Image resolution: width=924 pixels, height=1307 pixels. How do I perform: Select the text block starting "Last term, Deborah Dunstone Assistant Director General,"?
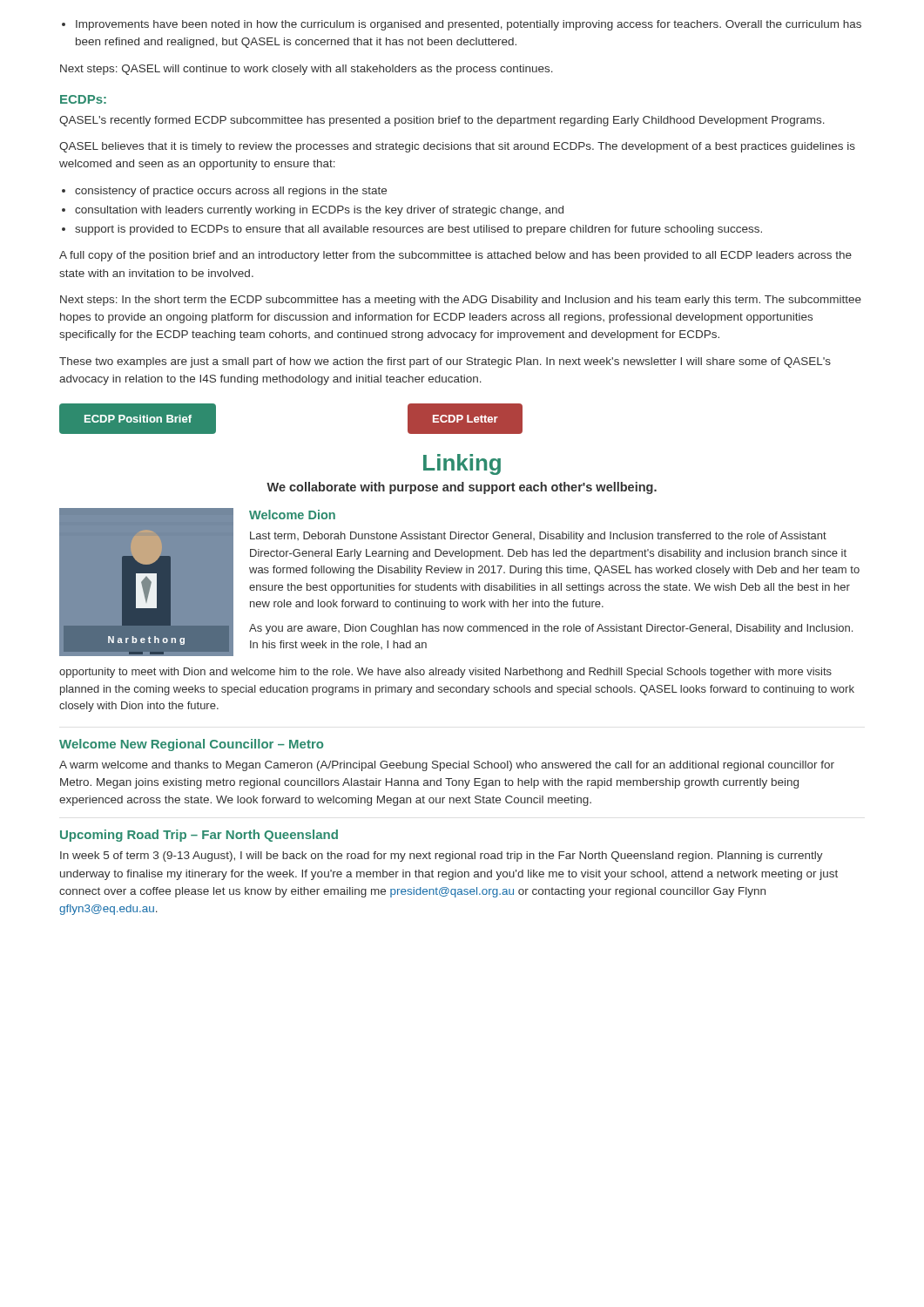(557, 570)
